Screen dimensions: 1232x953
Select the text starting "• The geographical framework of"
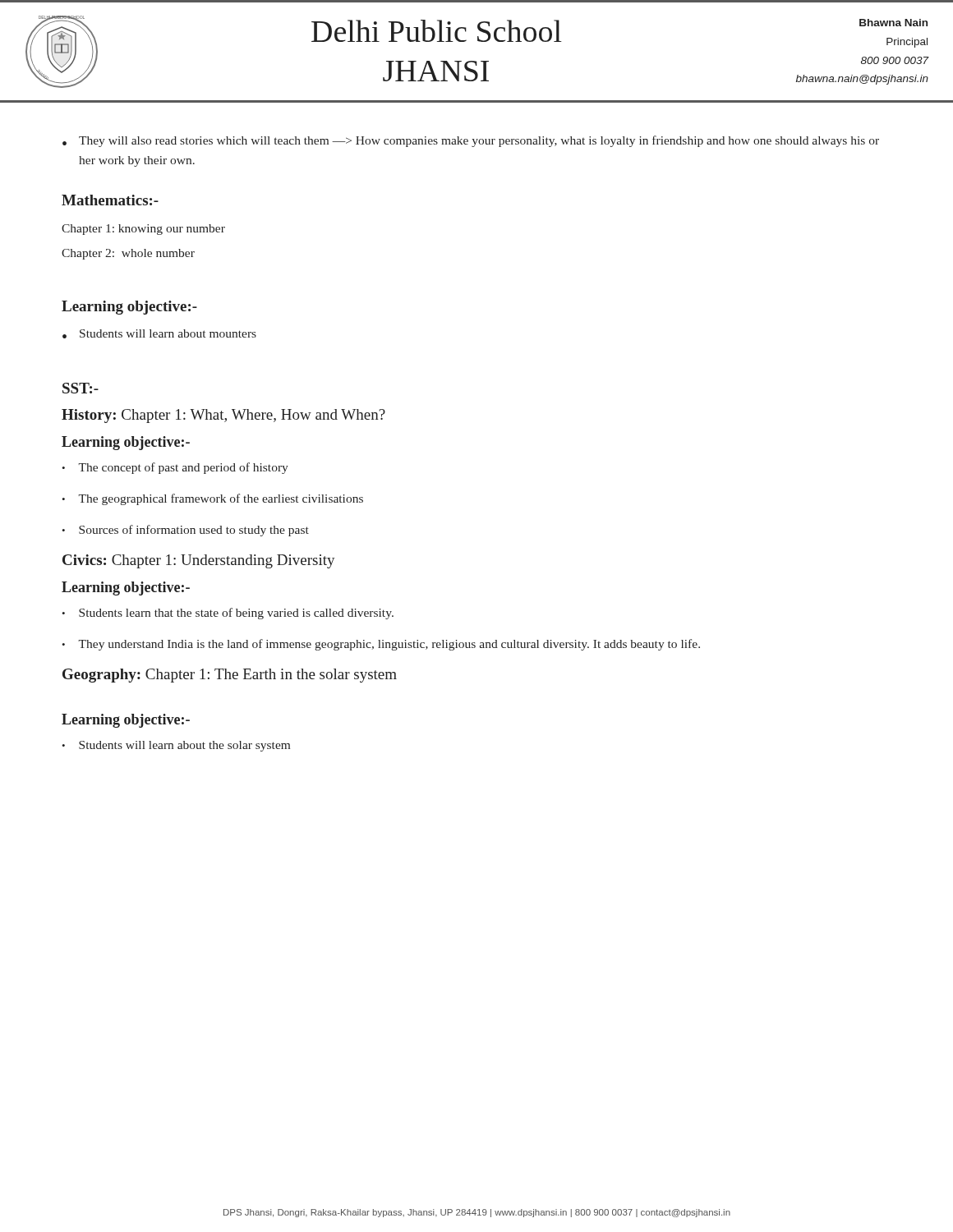click(213, 498)
